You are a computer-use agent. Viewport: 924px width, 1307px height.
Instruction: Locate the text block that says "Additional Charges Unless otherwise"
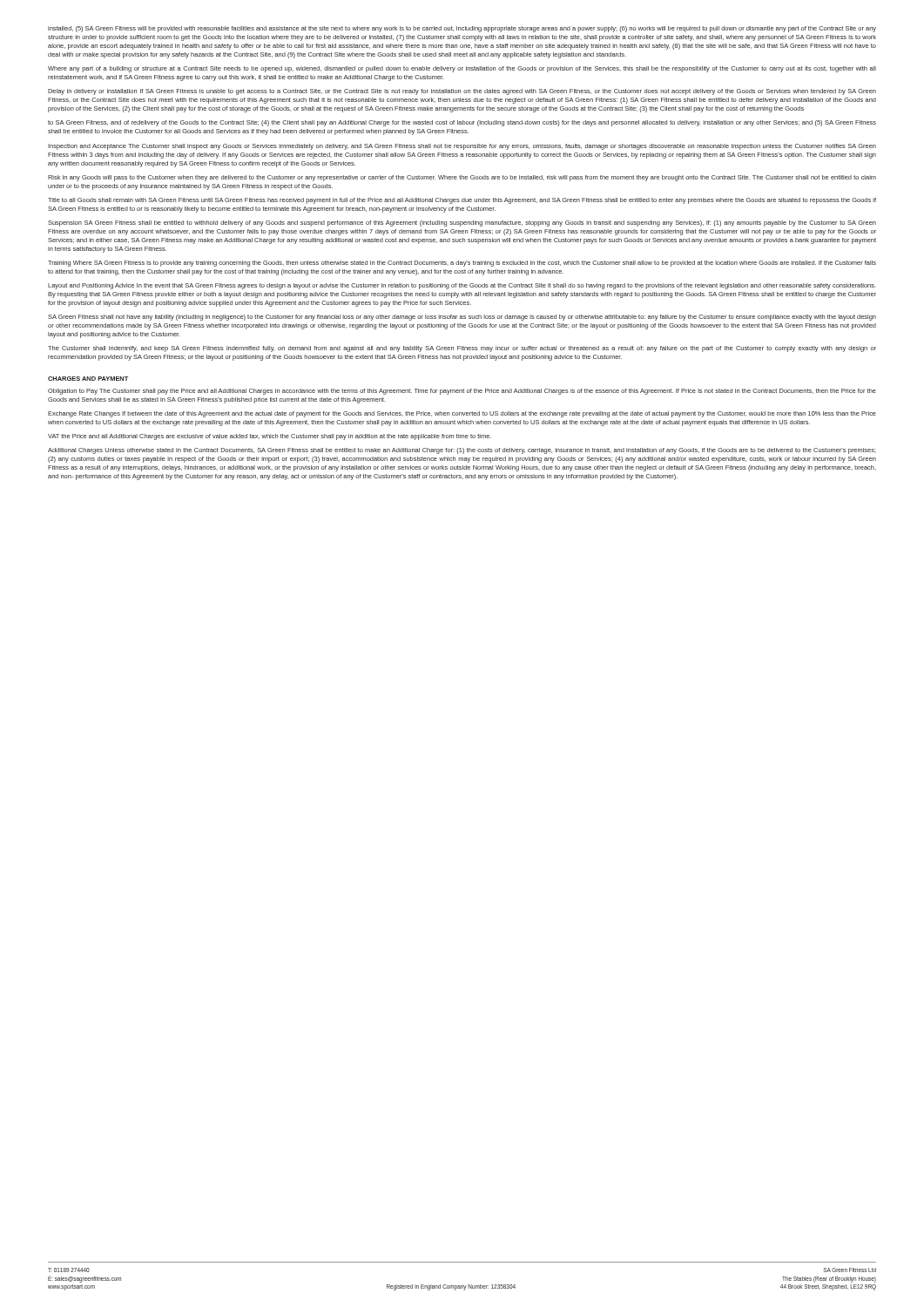tap(462, 463)
